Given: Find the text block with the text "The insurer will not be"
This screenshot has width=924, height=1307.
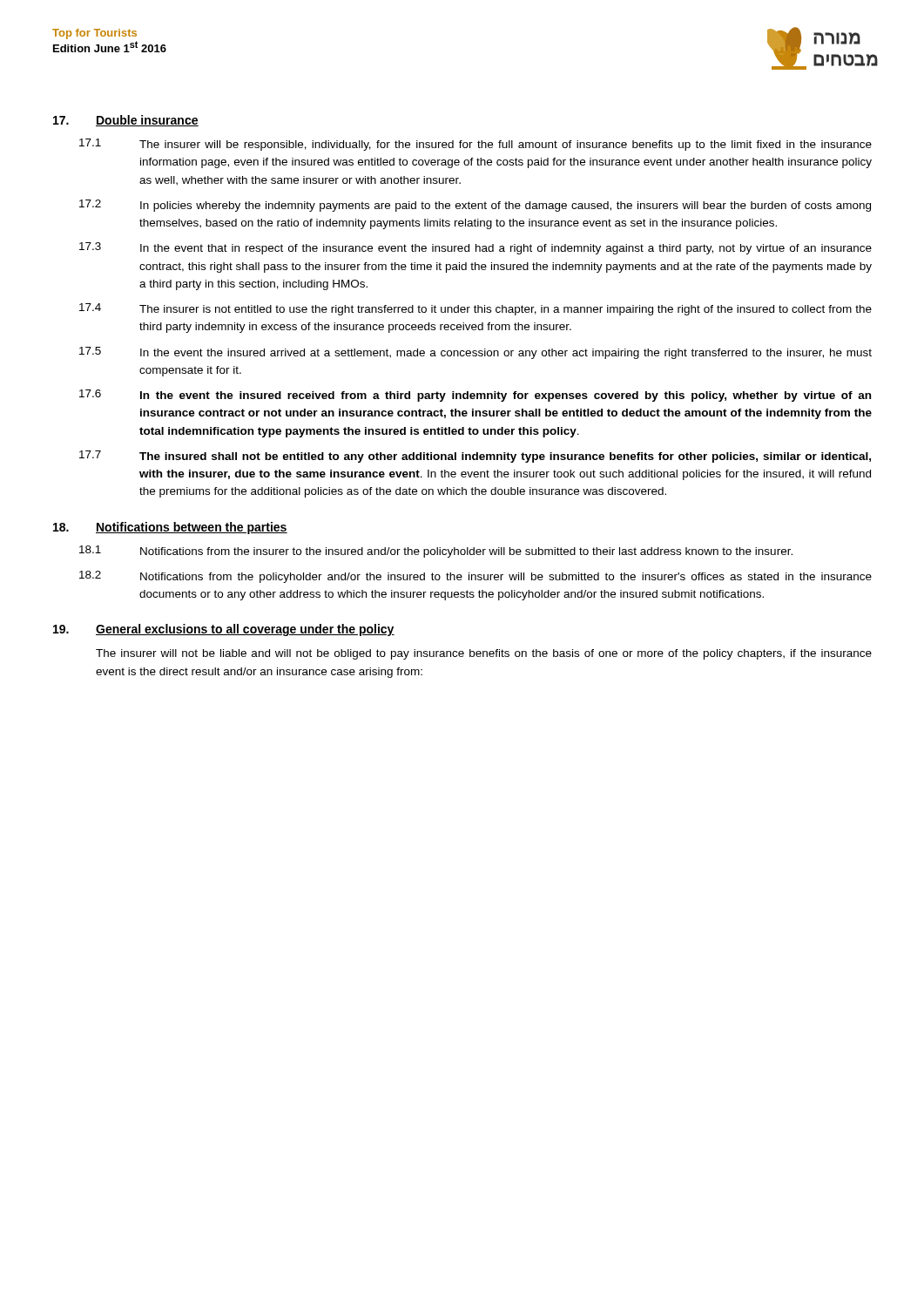Looking at the screenshot, I should coord(484,663).
